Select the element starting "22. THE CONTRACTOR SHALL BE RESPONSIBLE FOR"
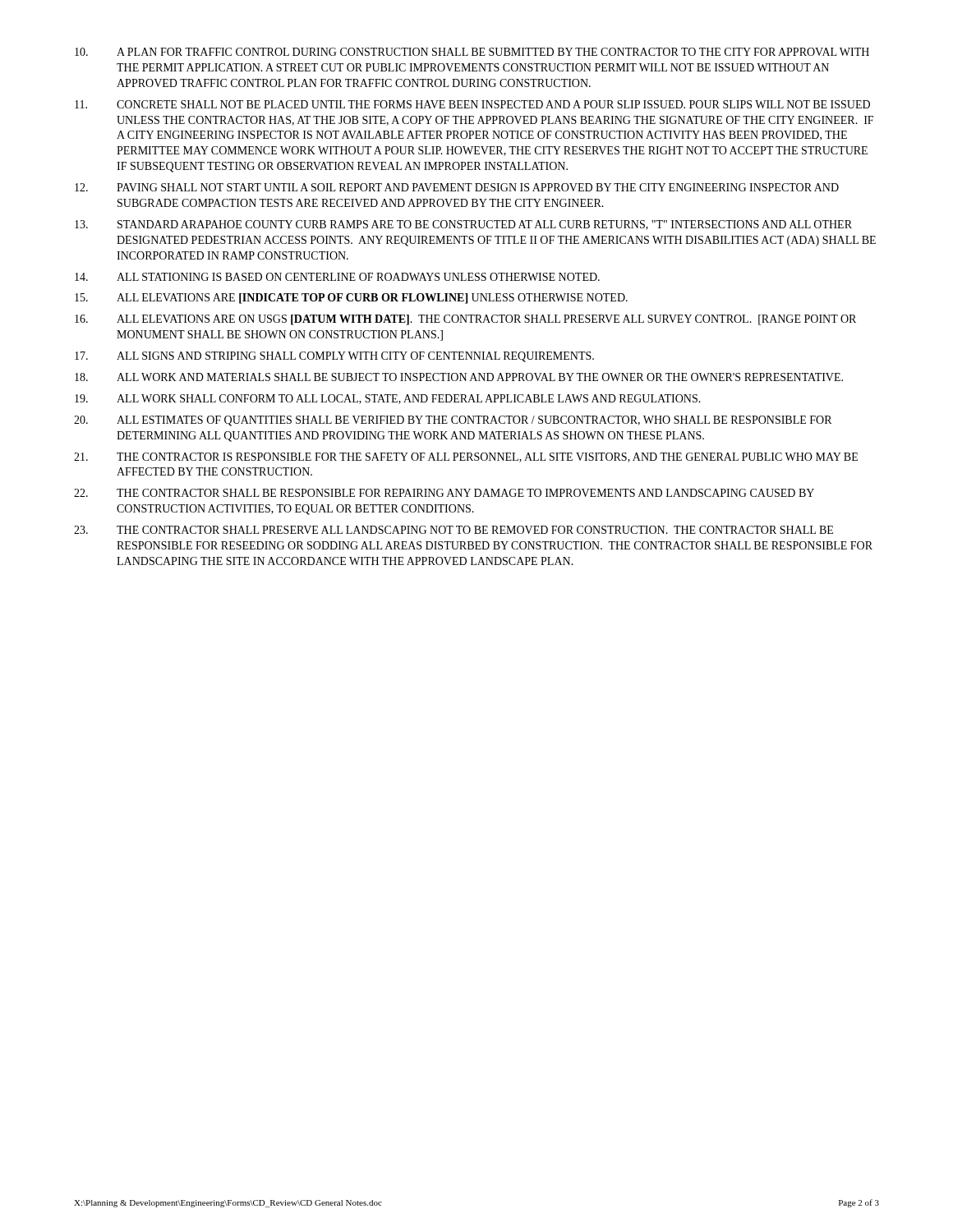 (476, 502)
